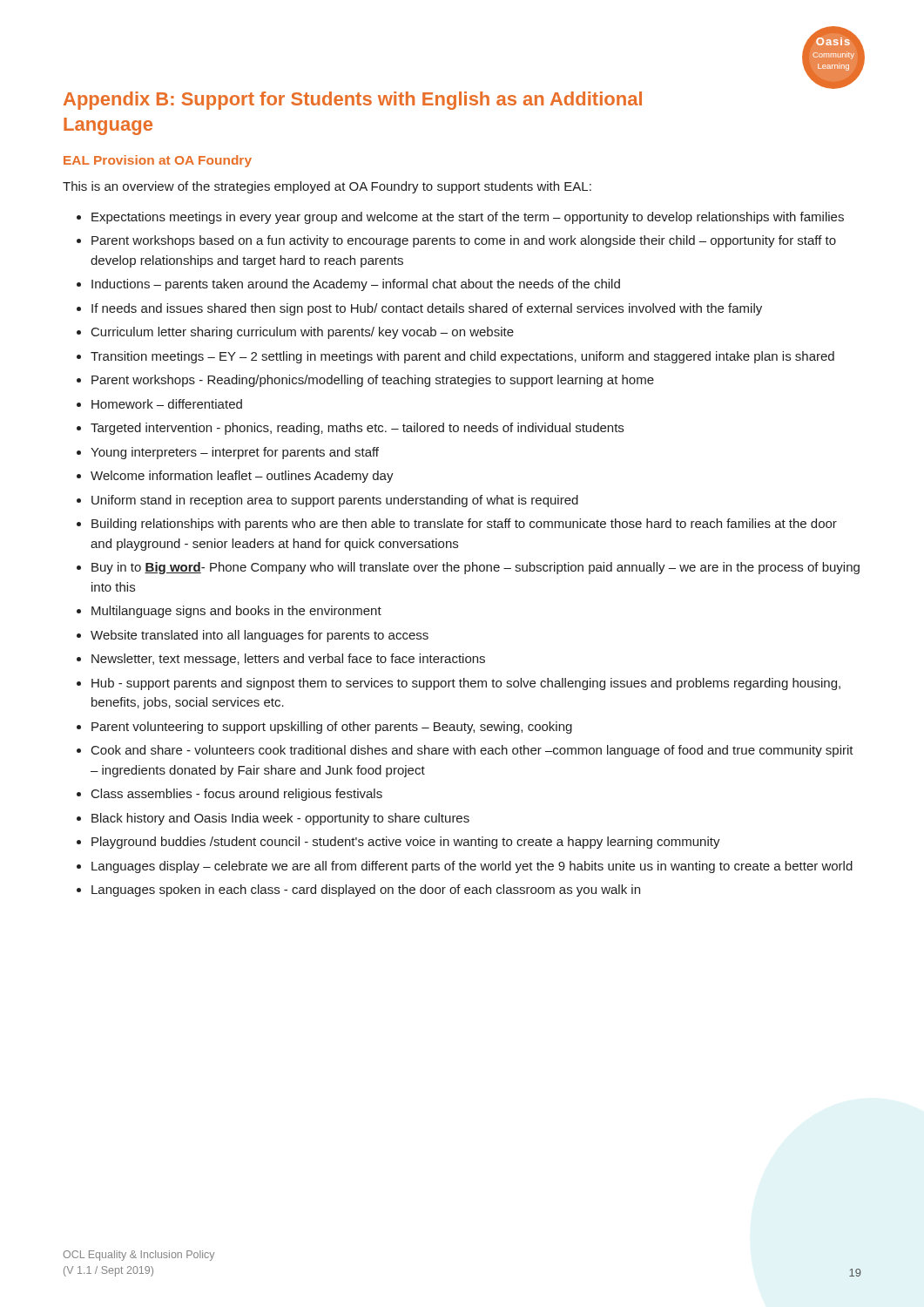Viewport: 924px width, 1307px height.
Task: Select the passage starting "Expectations meetings in every year group and"
Action: click(x=466, y=554)
